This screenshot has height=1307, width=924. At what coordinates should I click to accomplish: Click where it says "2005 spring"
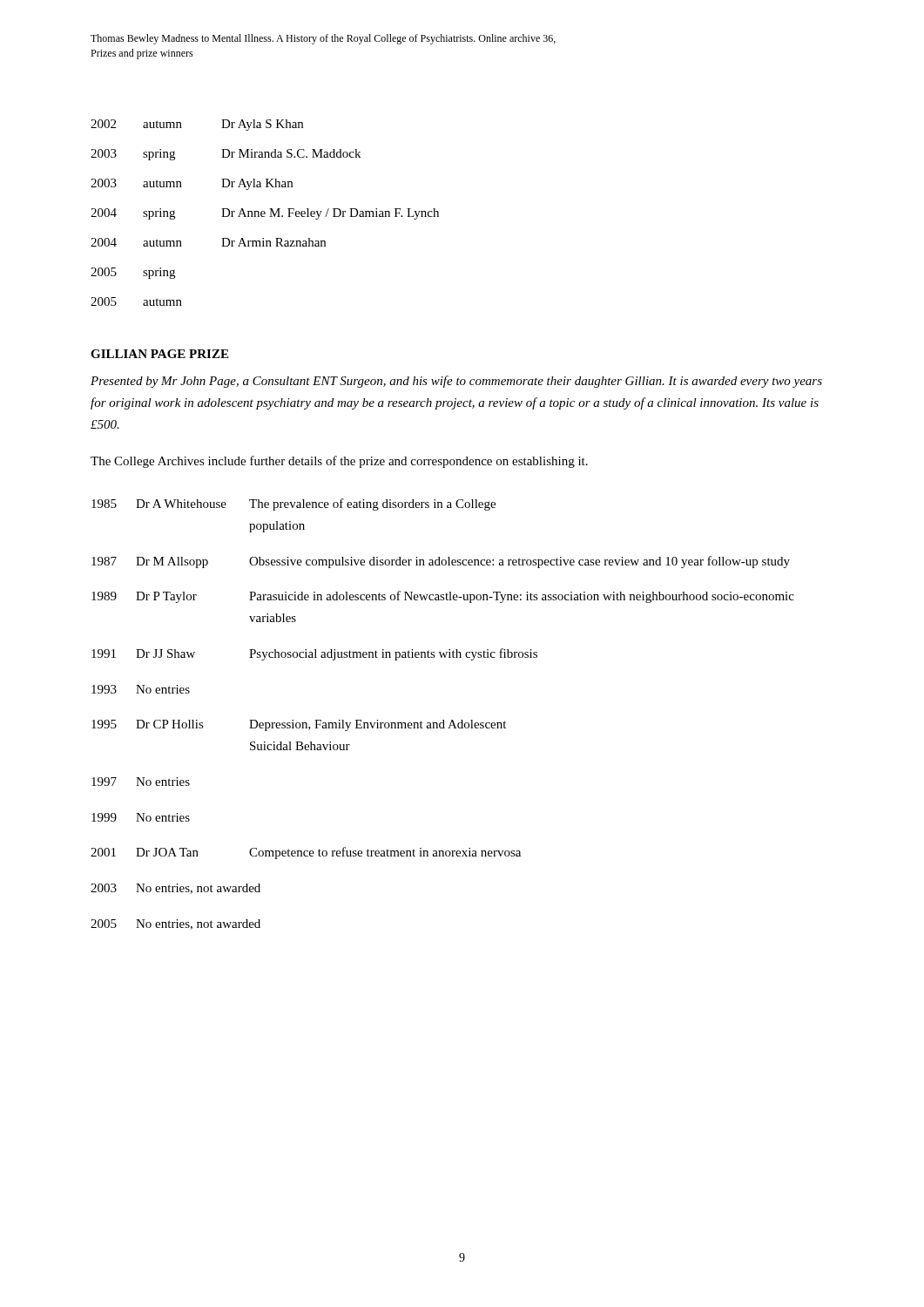pos(103,273)
